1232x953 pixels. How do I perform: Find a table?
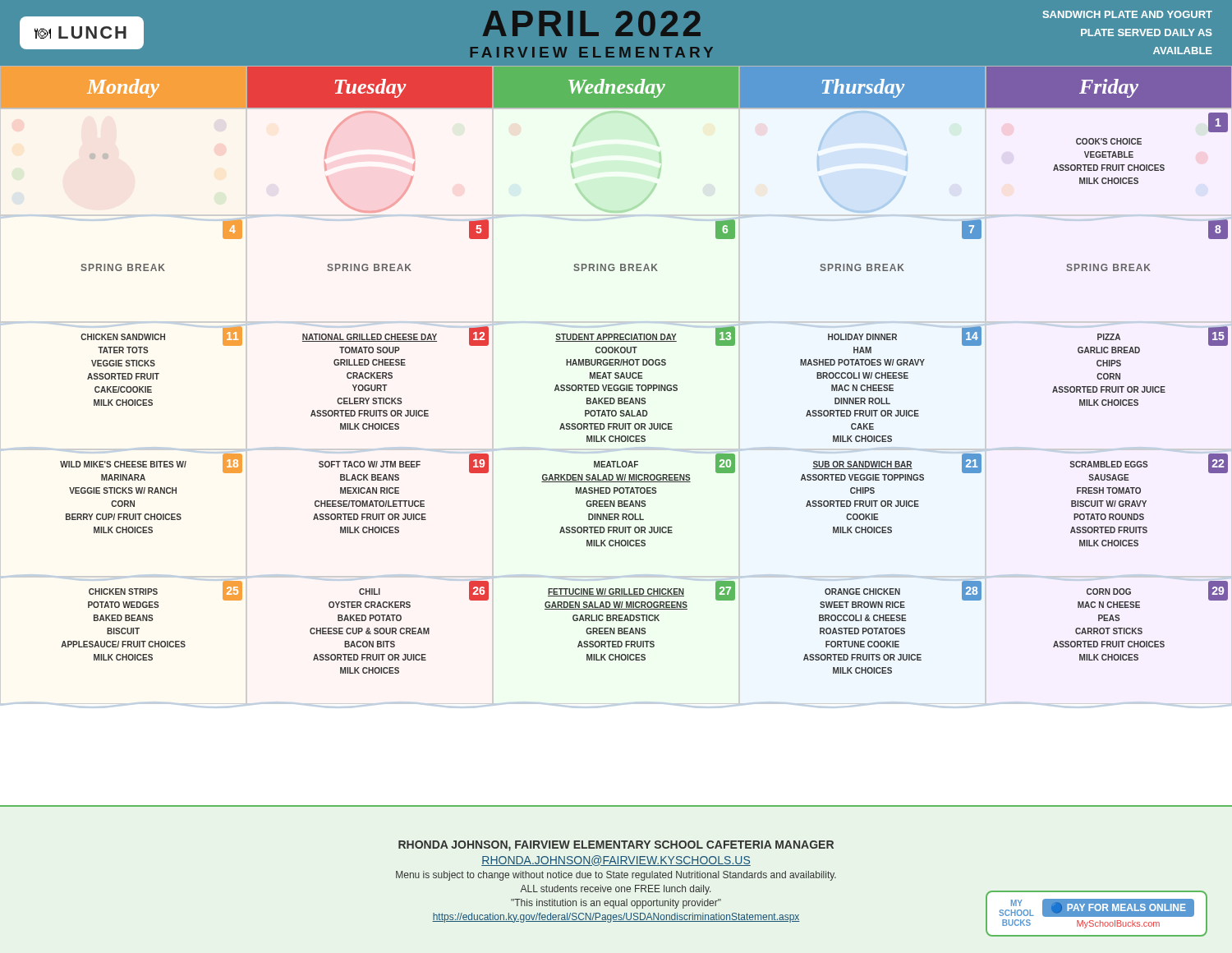pos(616,457)
